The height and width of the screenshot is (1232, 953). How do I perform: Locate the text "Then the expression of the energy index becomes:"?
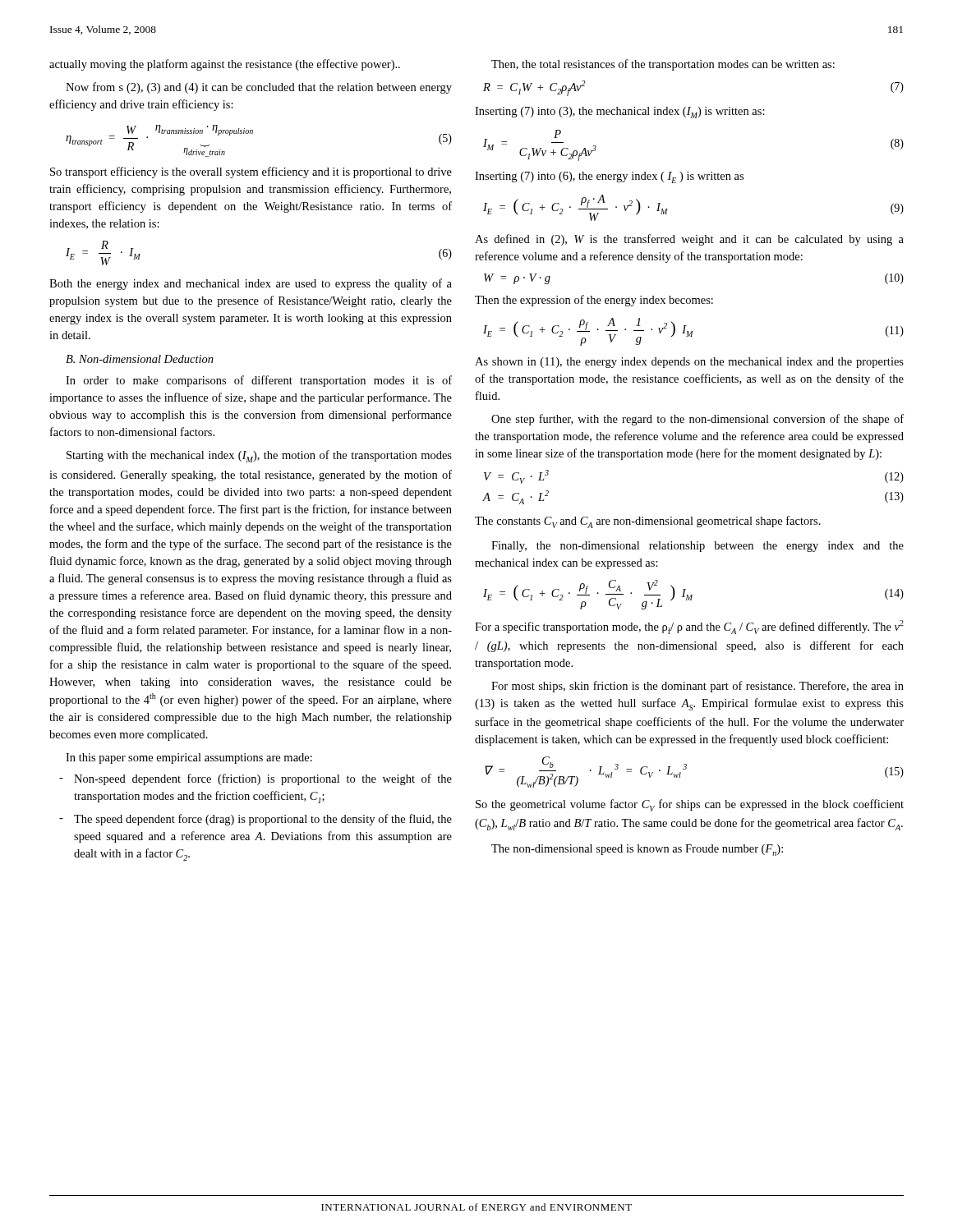tap(689, 300)
